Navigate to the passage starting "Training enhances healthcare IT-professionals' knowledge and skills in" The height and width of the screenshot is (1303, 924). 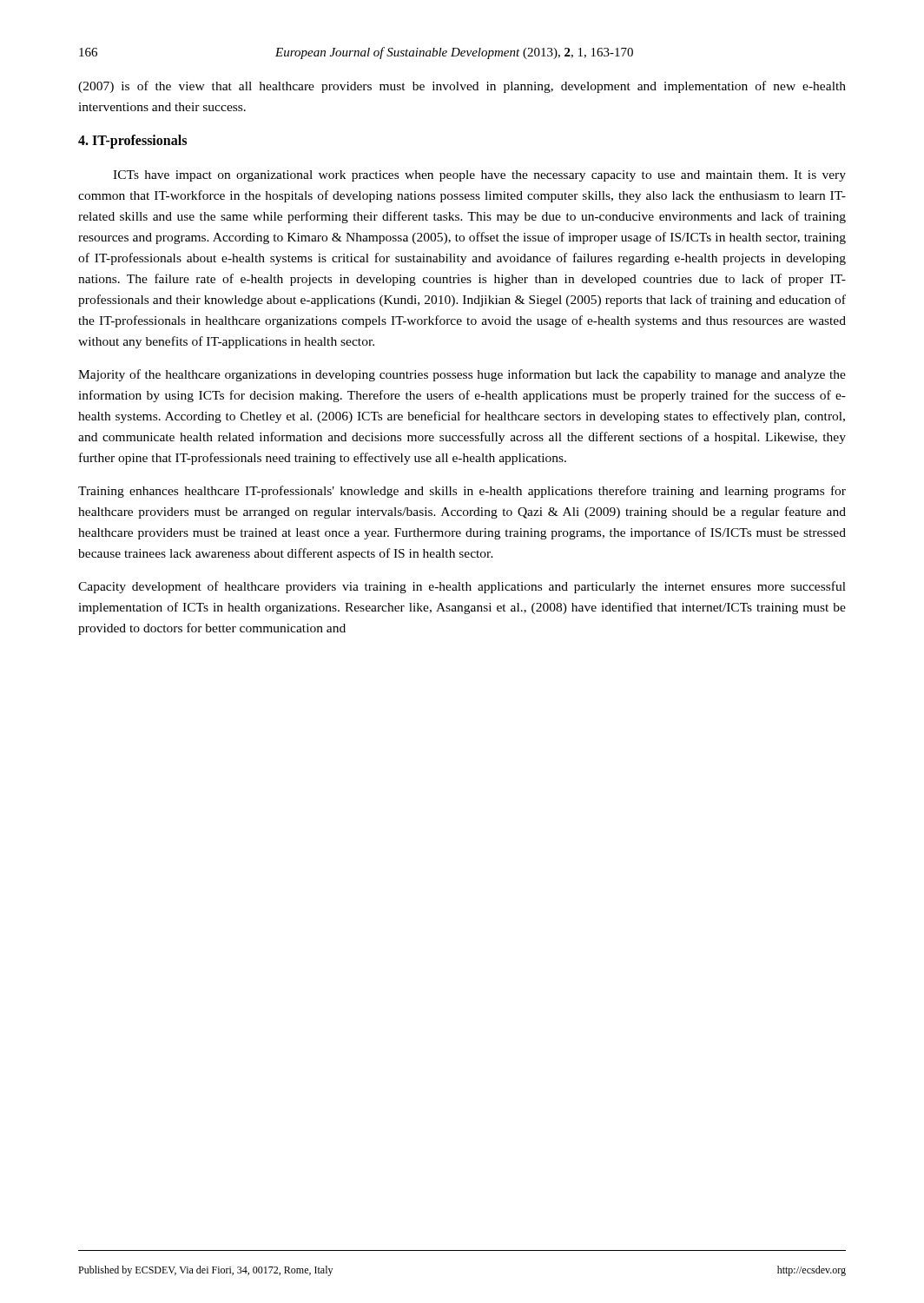coord(462,522)
